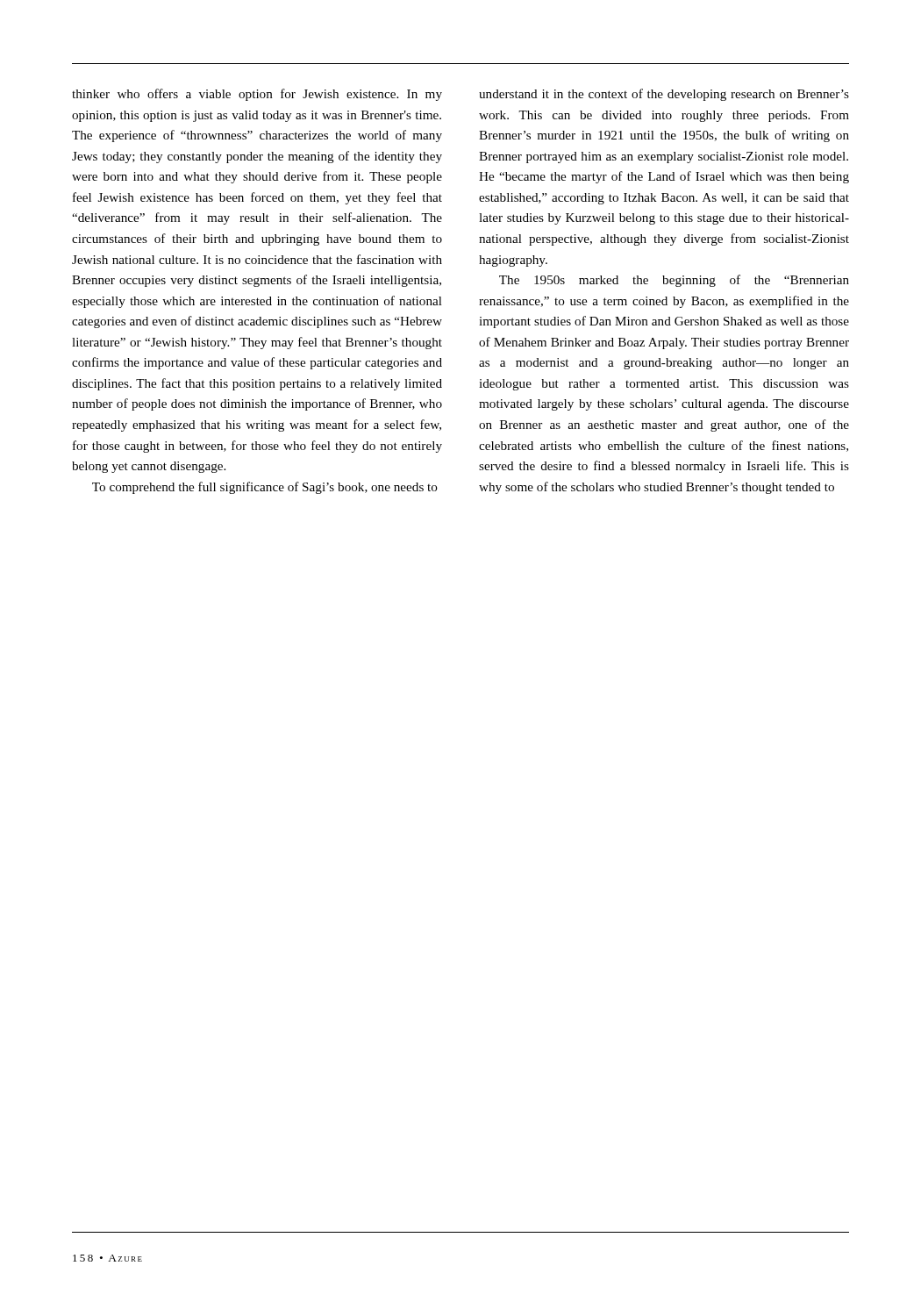Navigate to the passage starting "thinker who offers a viable option for"
Image resolution: width=921 pixels, height=1316 pixels.
(x=257, y=290)
